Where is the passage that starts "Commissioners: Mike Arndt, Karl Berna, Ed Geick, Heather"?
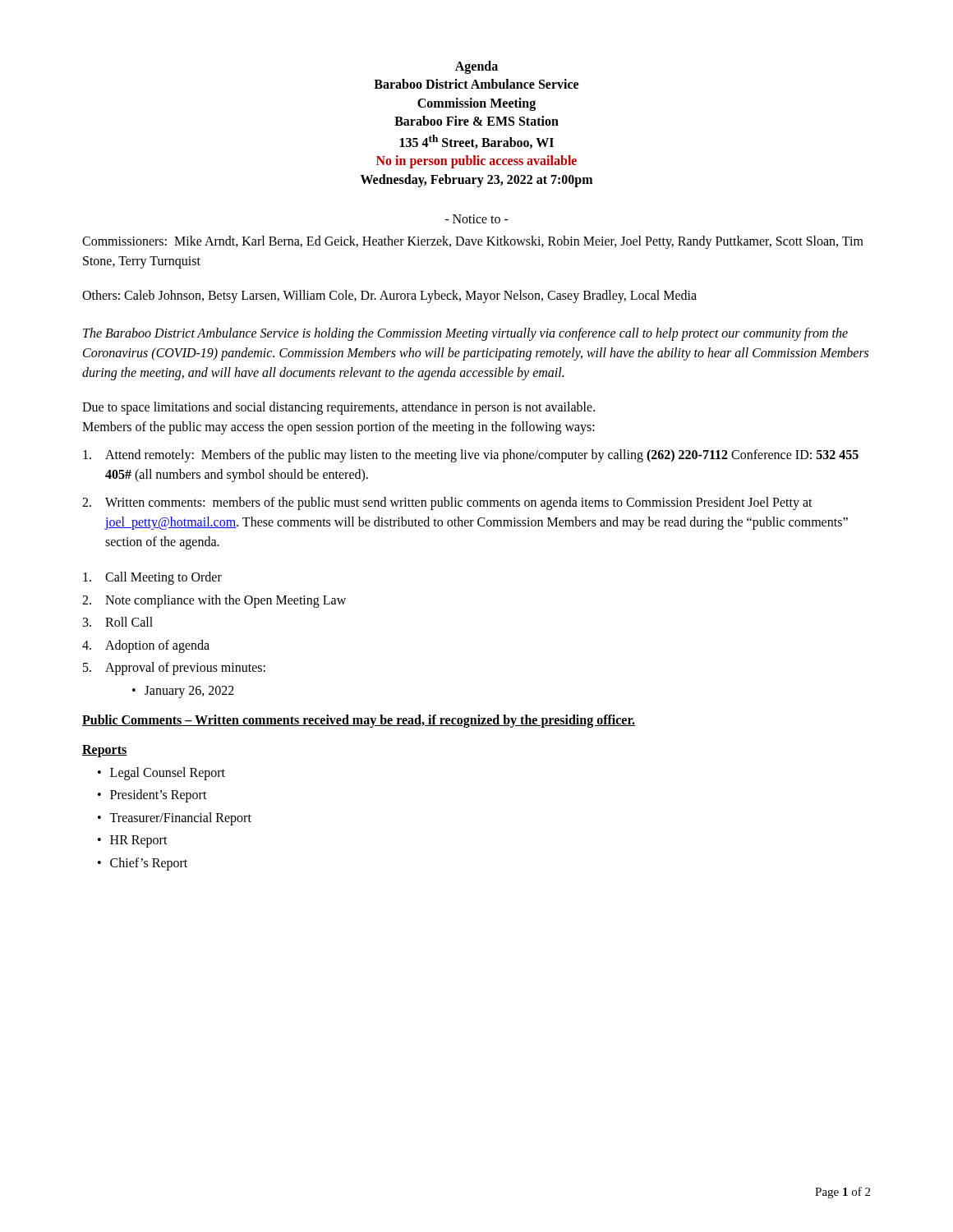 pos(473,251)
